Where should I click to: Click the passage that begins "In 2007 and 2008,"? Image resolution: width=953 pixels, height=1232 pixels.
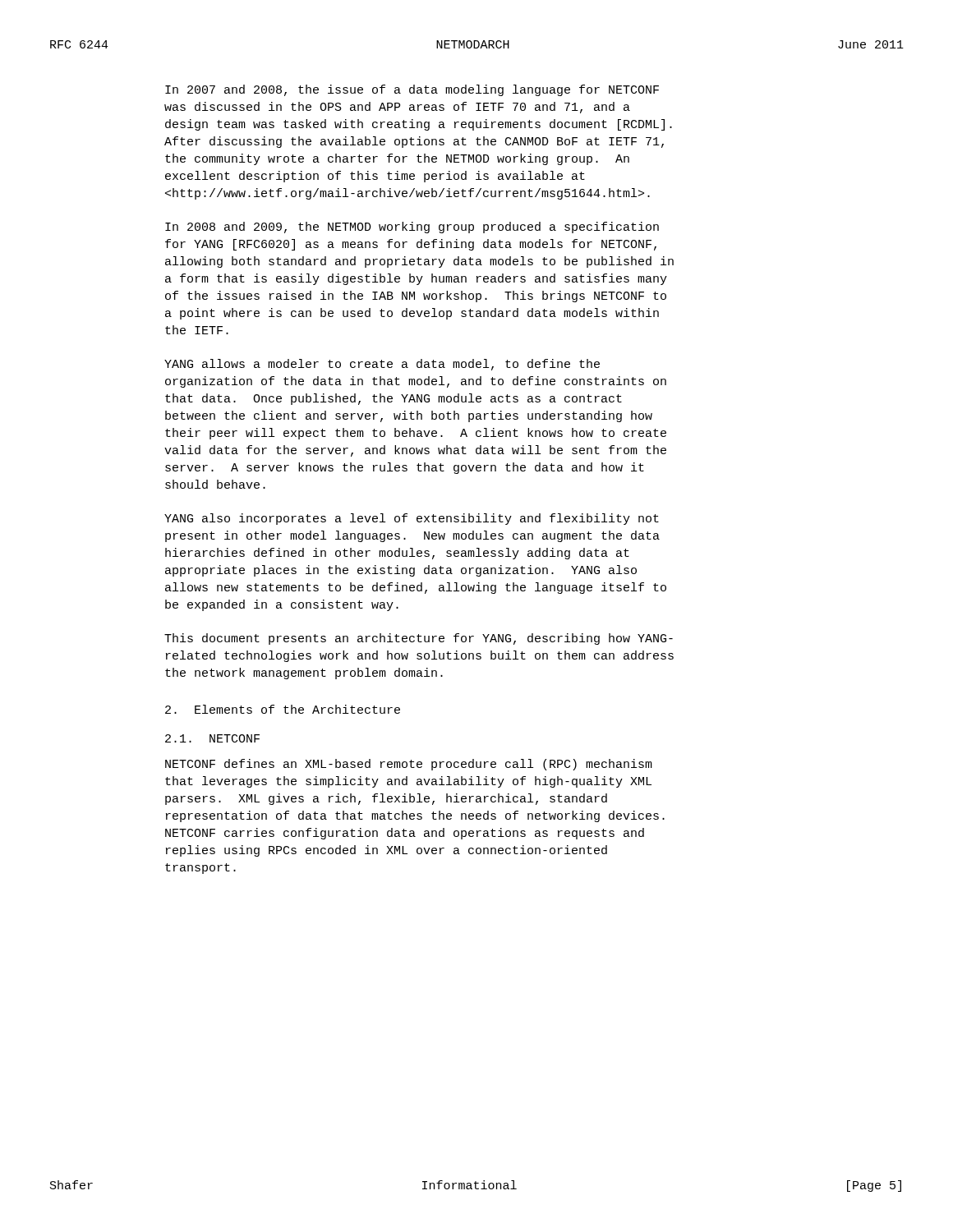pos(419,142)
